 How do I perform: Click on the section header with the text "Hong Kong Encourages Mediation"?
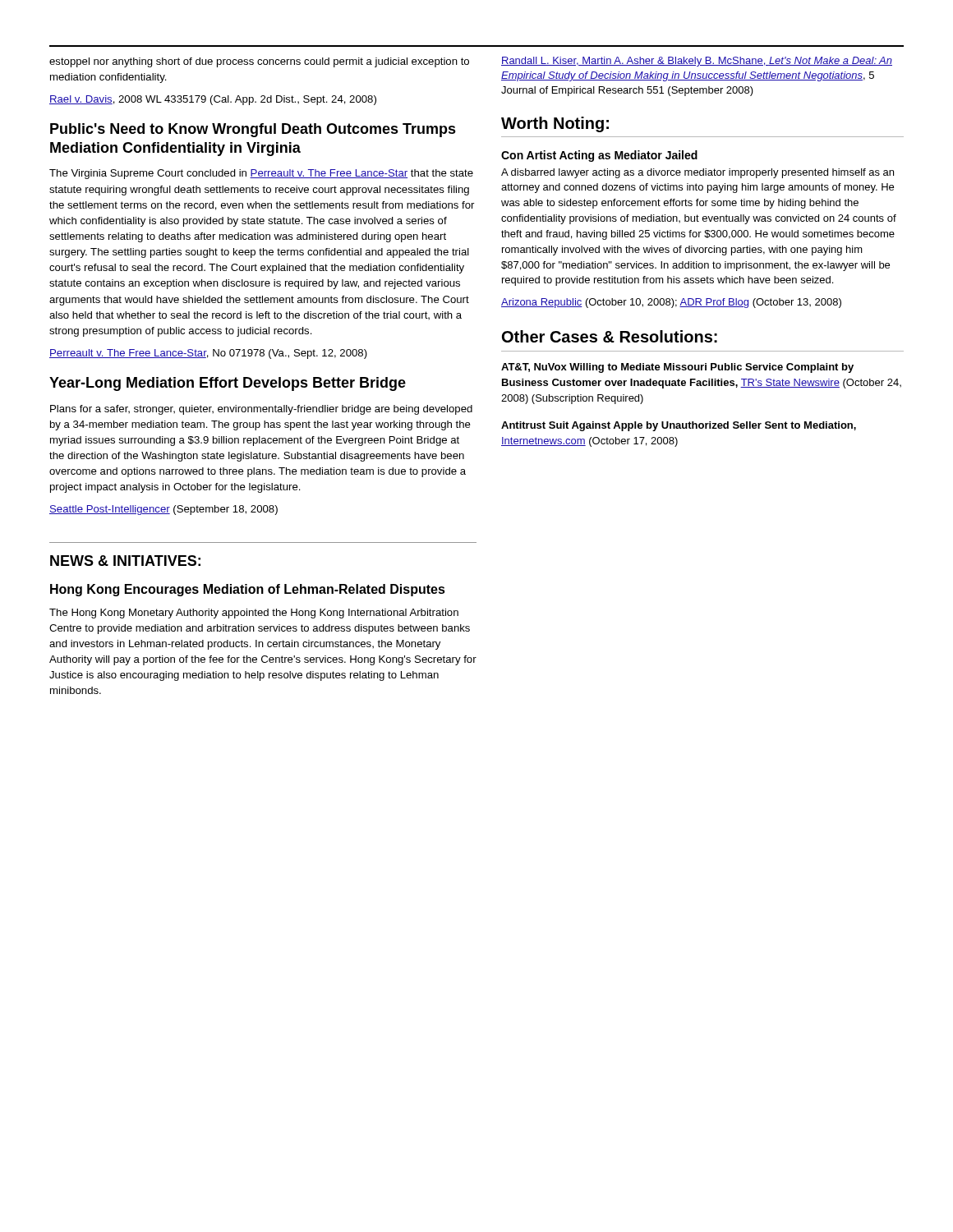click(247, 589)
